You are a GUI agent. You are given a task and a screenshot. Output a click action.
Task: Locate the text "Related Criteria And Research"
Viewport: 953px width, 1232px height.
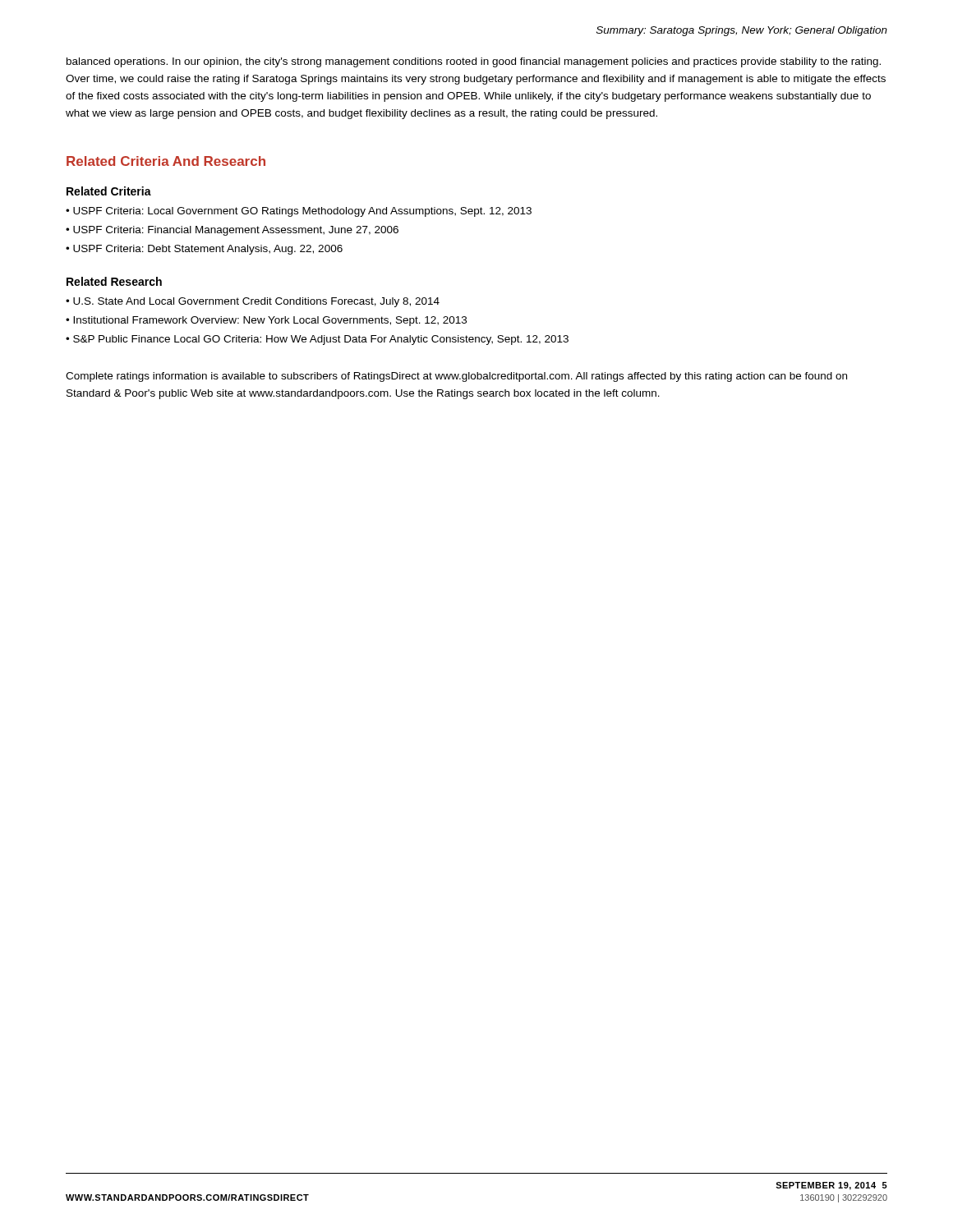[x=166, y=161]
